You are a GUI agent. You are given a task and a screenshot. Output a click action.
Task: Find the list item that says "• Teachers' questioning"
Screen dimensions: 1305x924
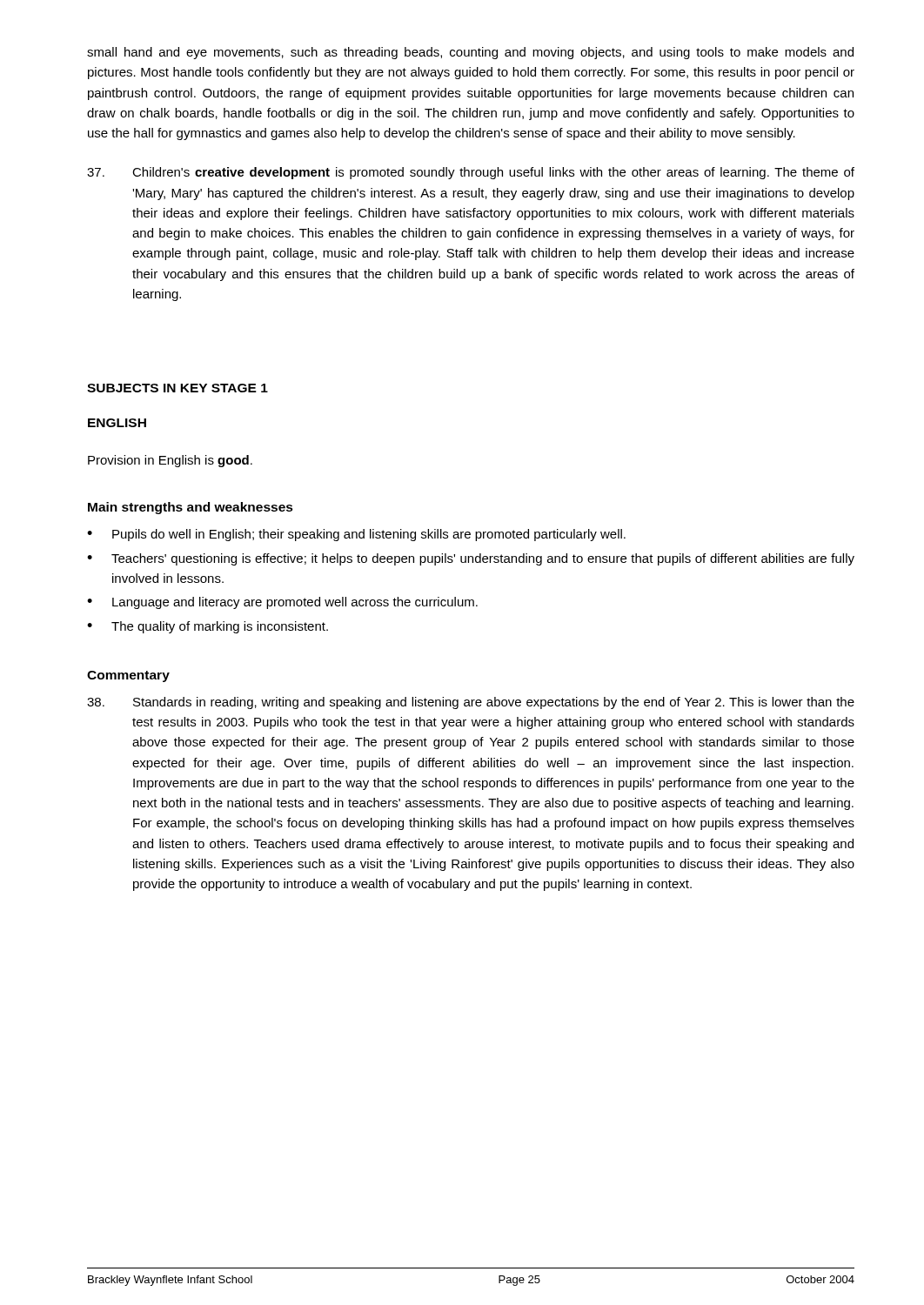[x=471, y=568]
